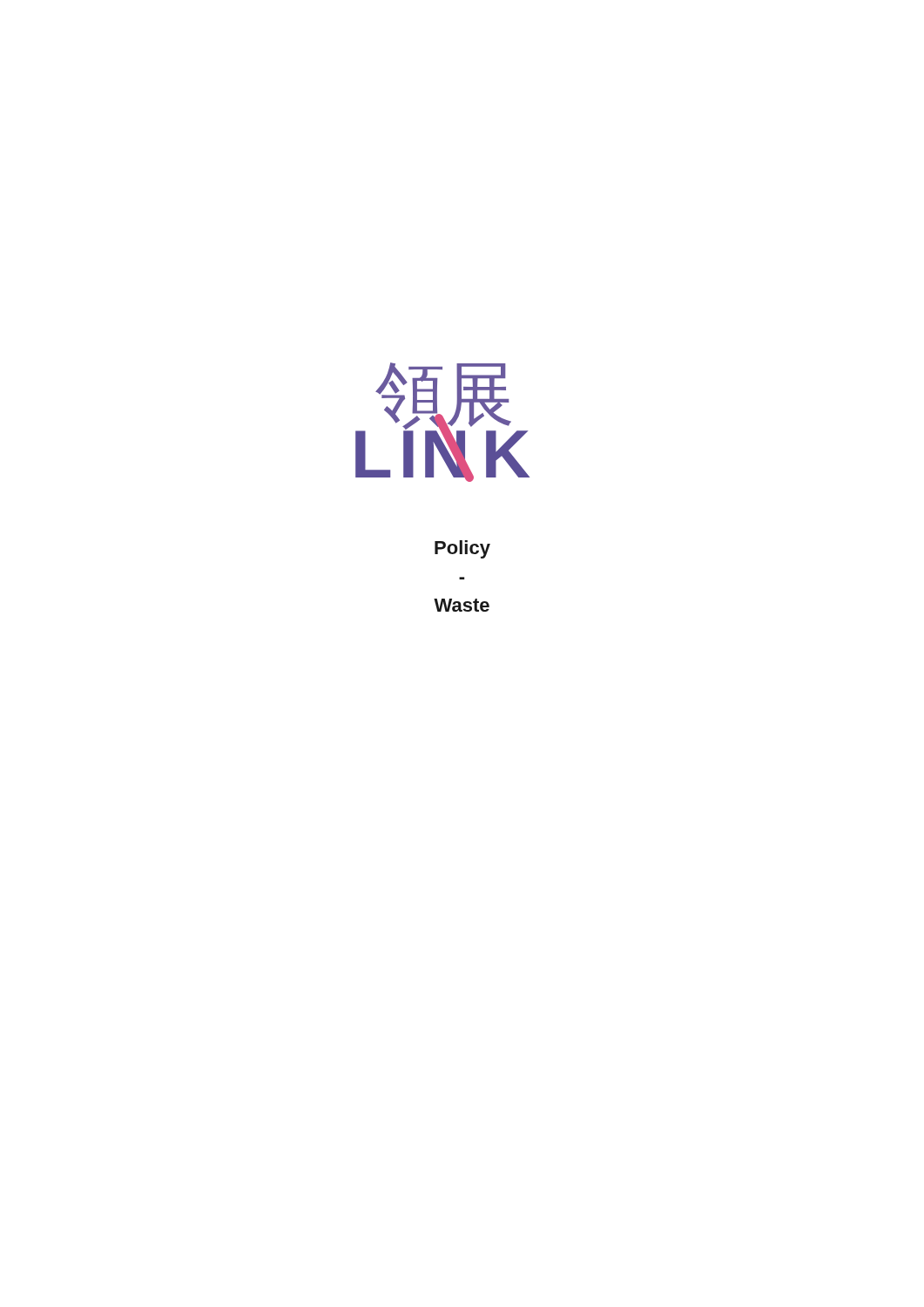Locate the logo
Image resolution: width=924 pixels, height=1307 pixels.
462,414
